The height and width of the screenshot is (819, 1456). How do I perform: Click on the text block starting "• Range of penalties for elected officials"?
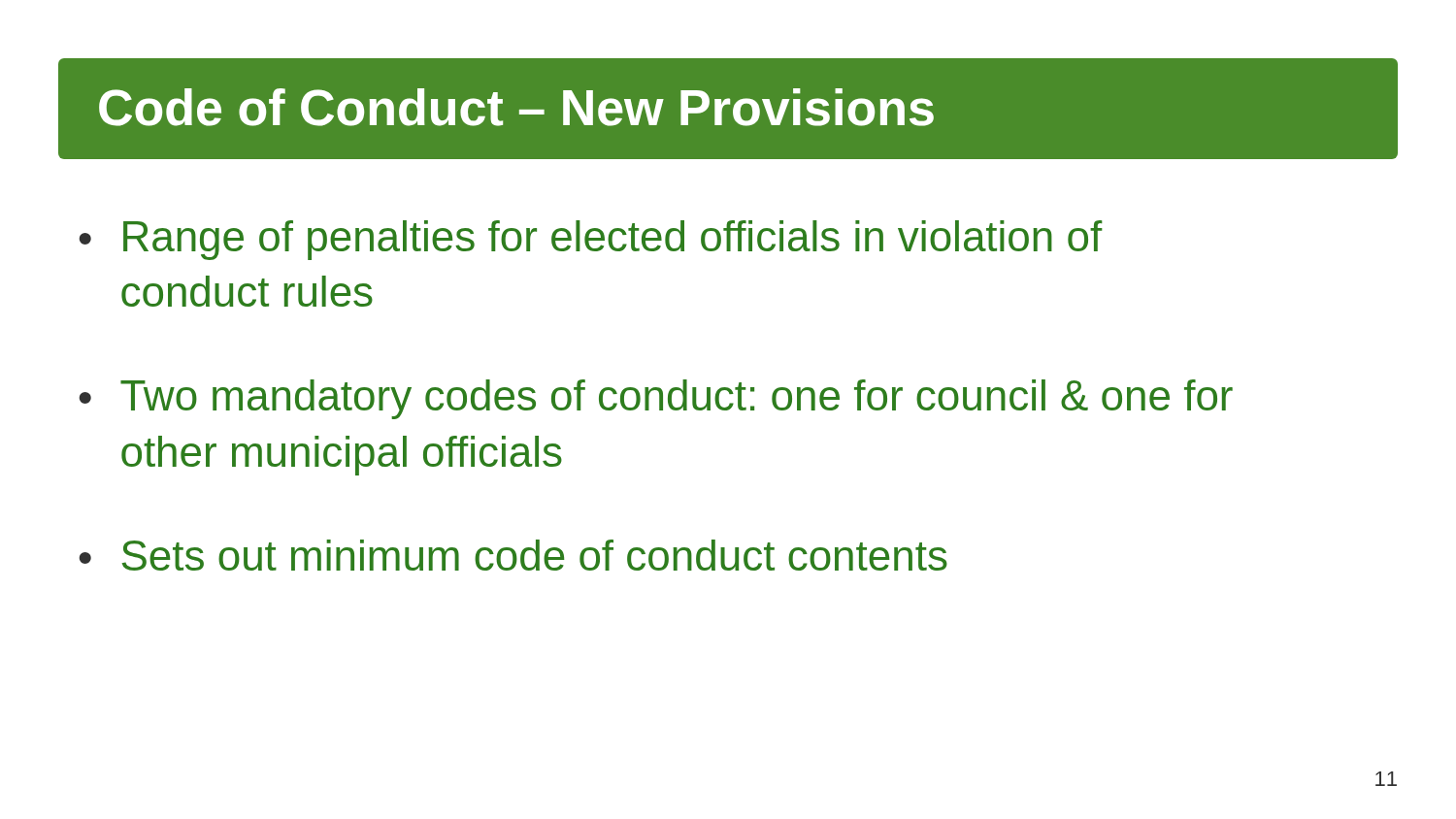tap(590, 264)
